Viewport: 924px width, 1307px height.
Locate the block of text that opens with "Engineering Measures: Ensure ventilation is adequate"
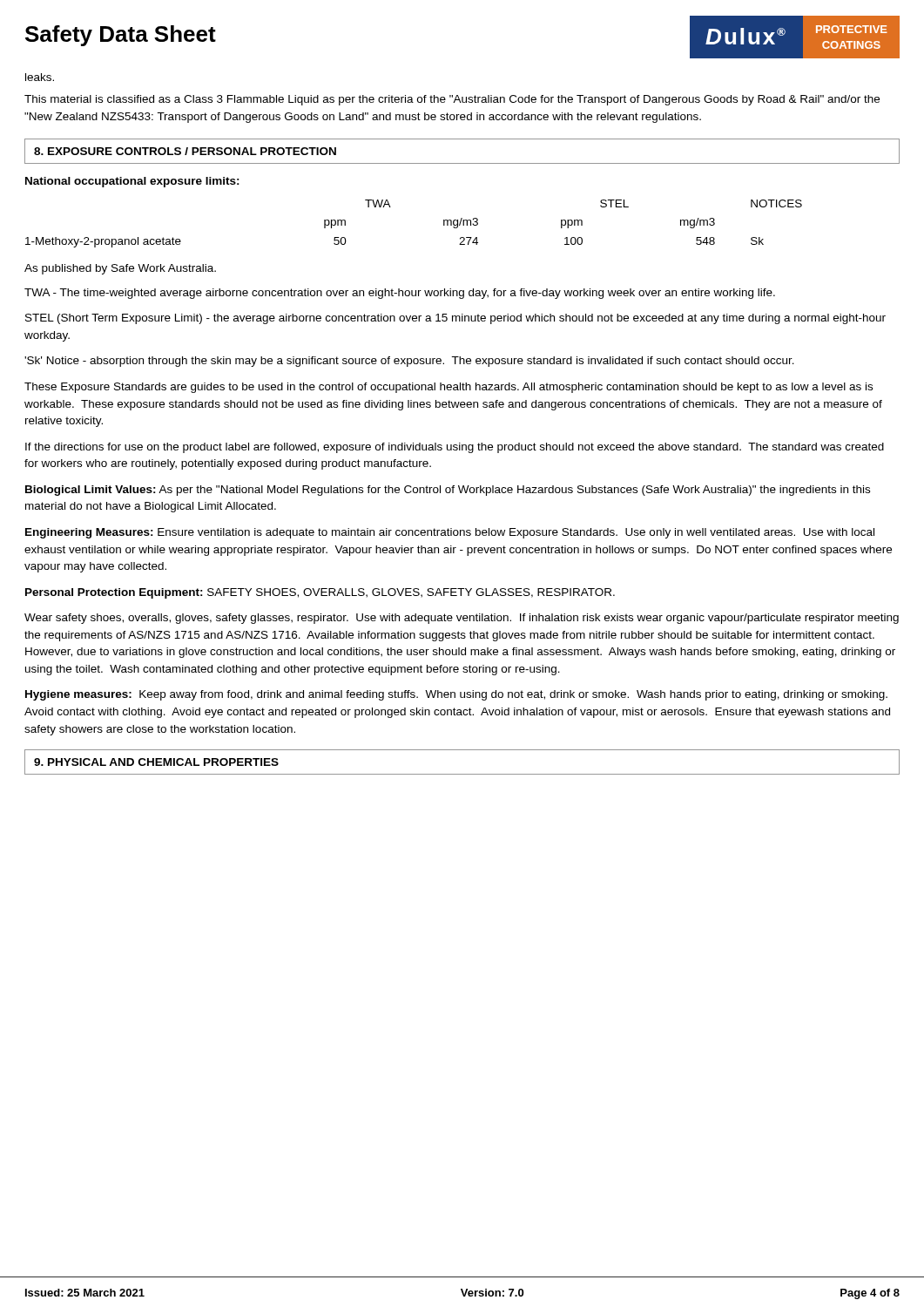click(x=458, y=549)
